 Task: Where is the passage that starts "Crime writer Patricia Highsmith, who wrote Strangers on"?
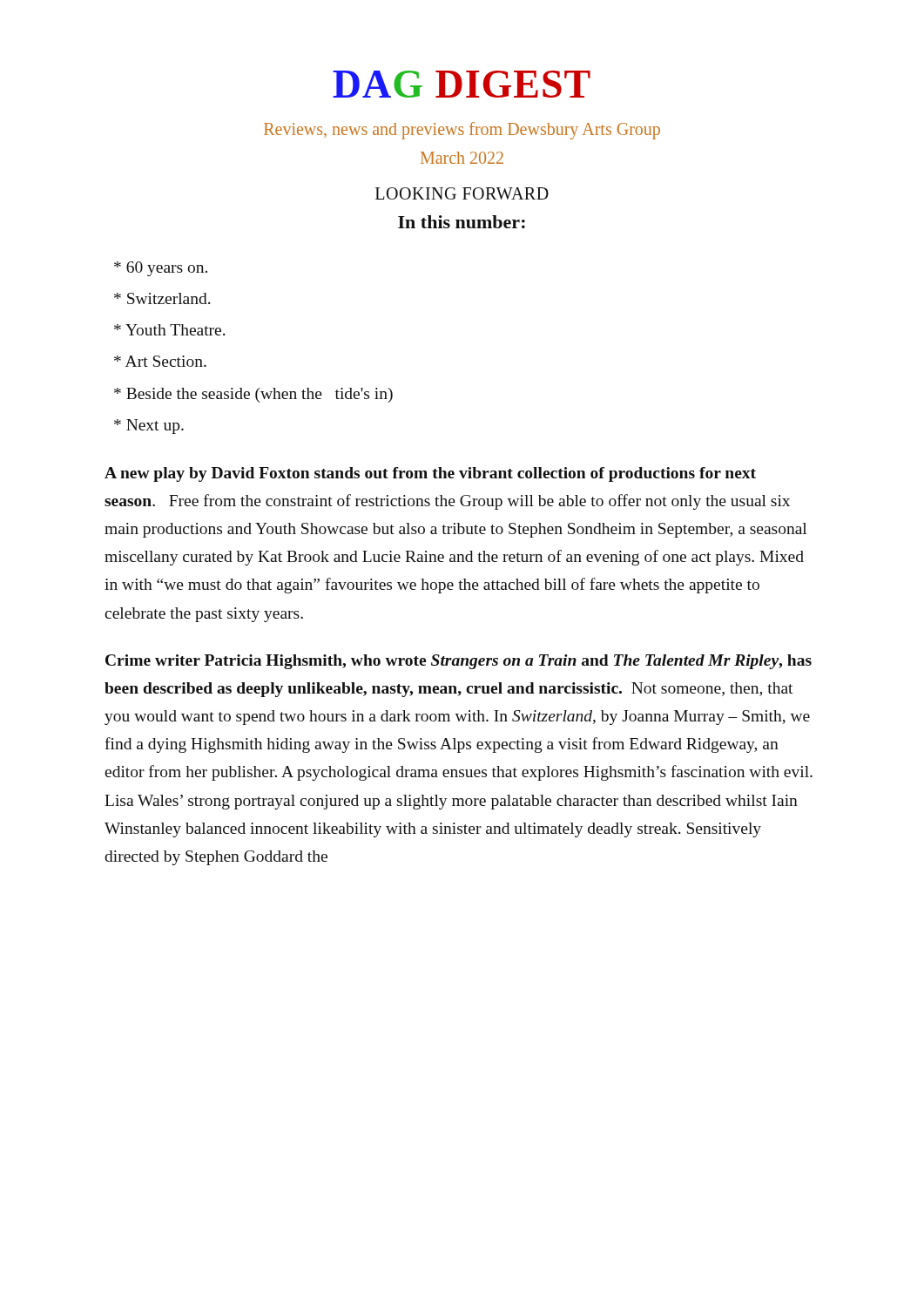click(x=459, y=758)
